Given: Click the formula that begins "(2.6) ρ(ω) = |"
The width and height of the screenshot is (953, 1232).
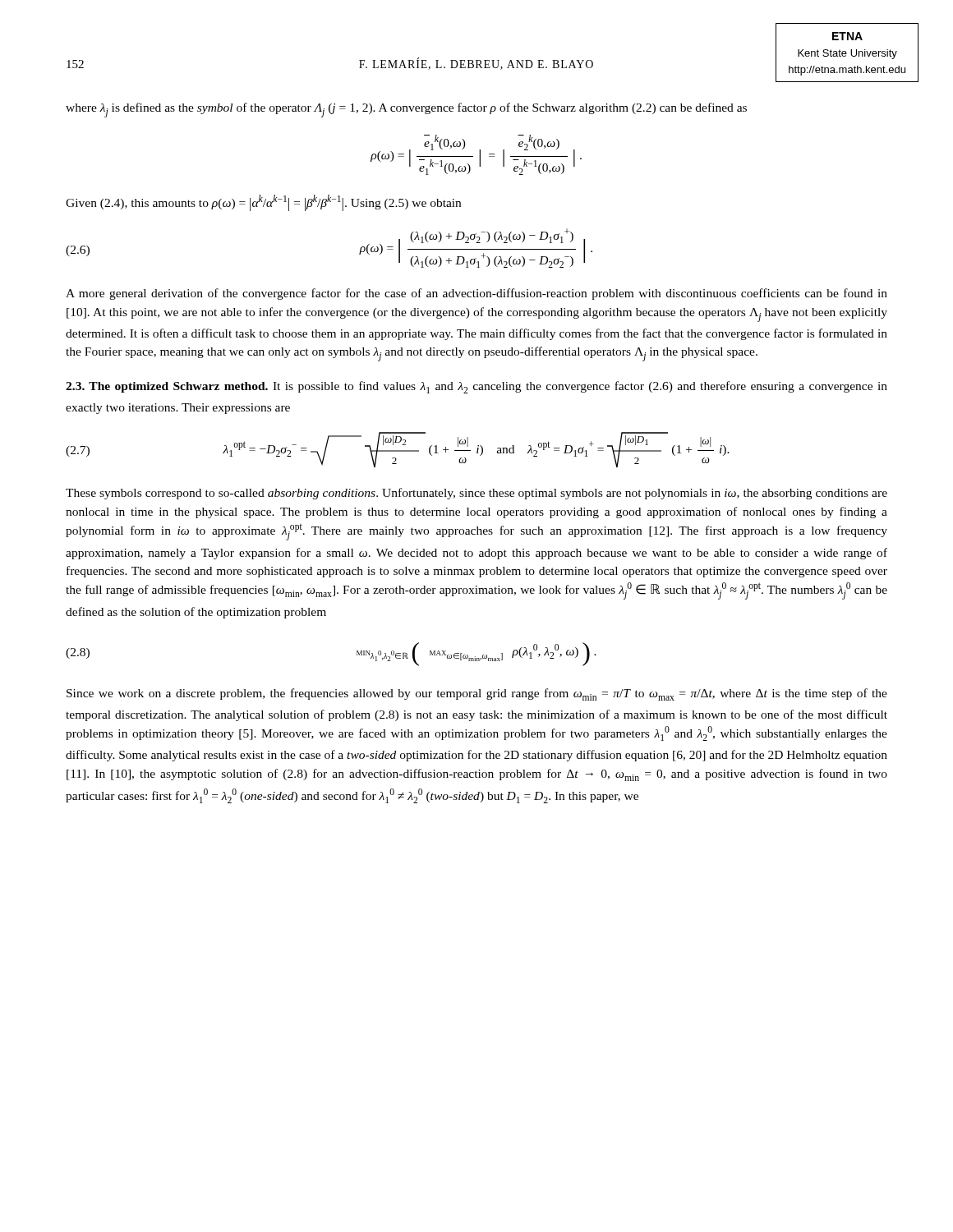Looking at the screenshot, I should (476, 249).
